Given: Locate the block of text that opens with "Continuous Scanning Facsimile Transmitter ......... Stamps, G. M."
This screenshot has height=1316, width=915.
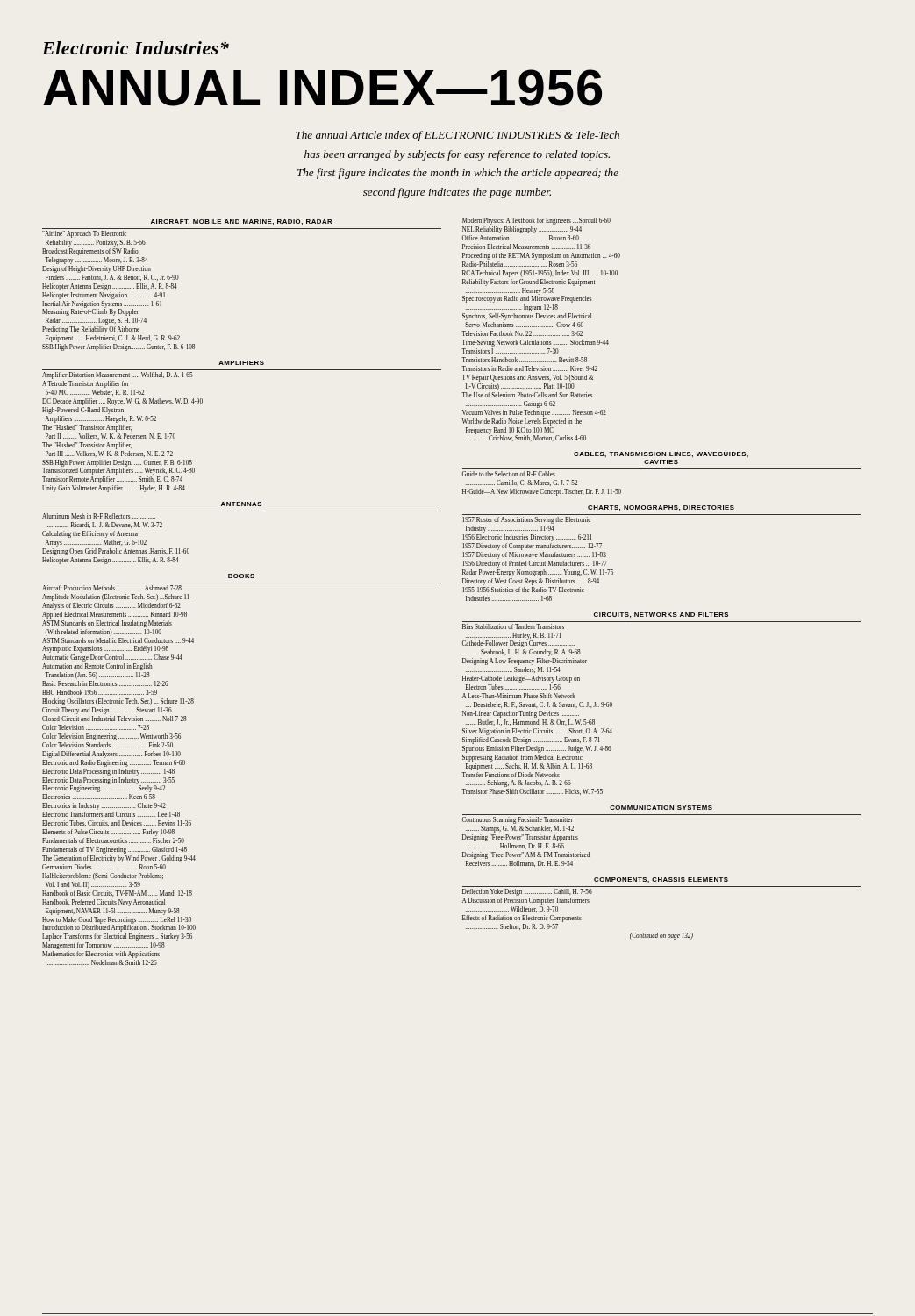Looking at the screenshot, I should click(518, 820).
